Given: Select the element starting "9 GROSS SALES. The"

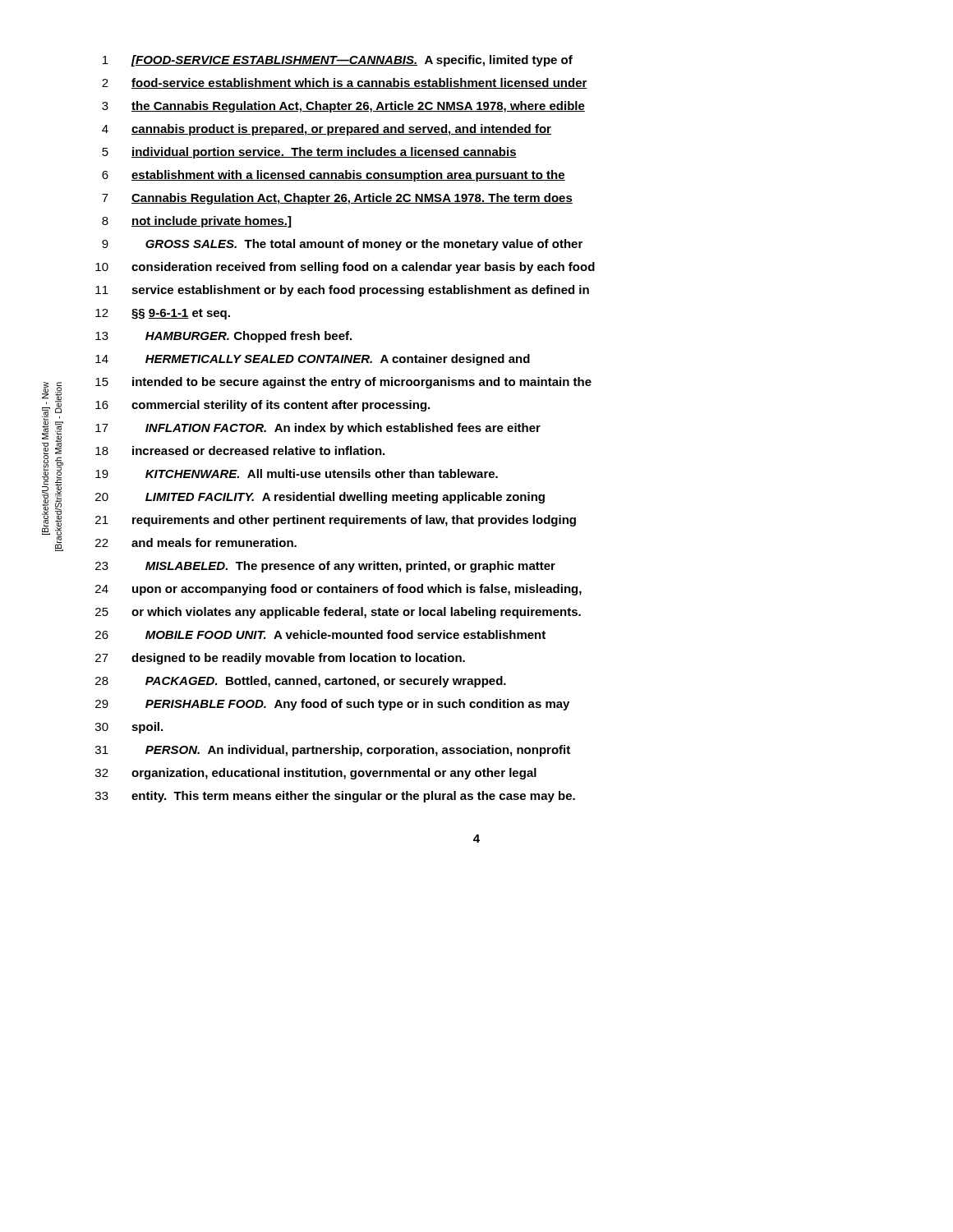Looking at the screenshot, I should point(476,244).
